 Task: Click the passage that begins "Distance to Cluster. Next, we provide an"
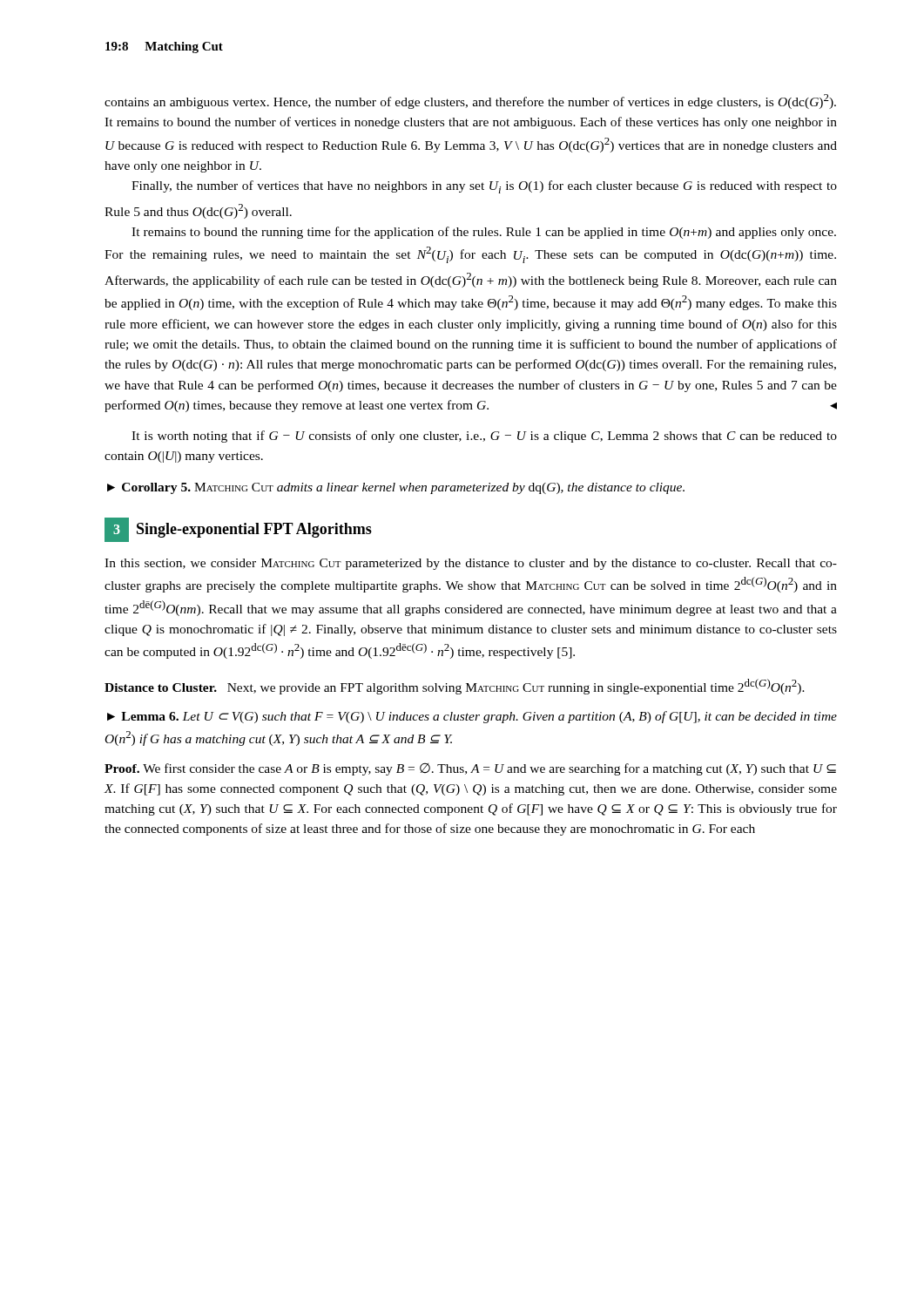(x=471, y=686)
